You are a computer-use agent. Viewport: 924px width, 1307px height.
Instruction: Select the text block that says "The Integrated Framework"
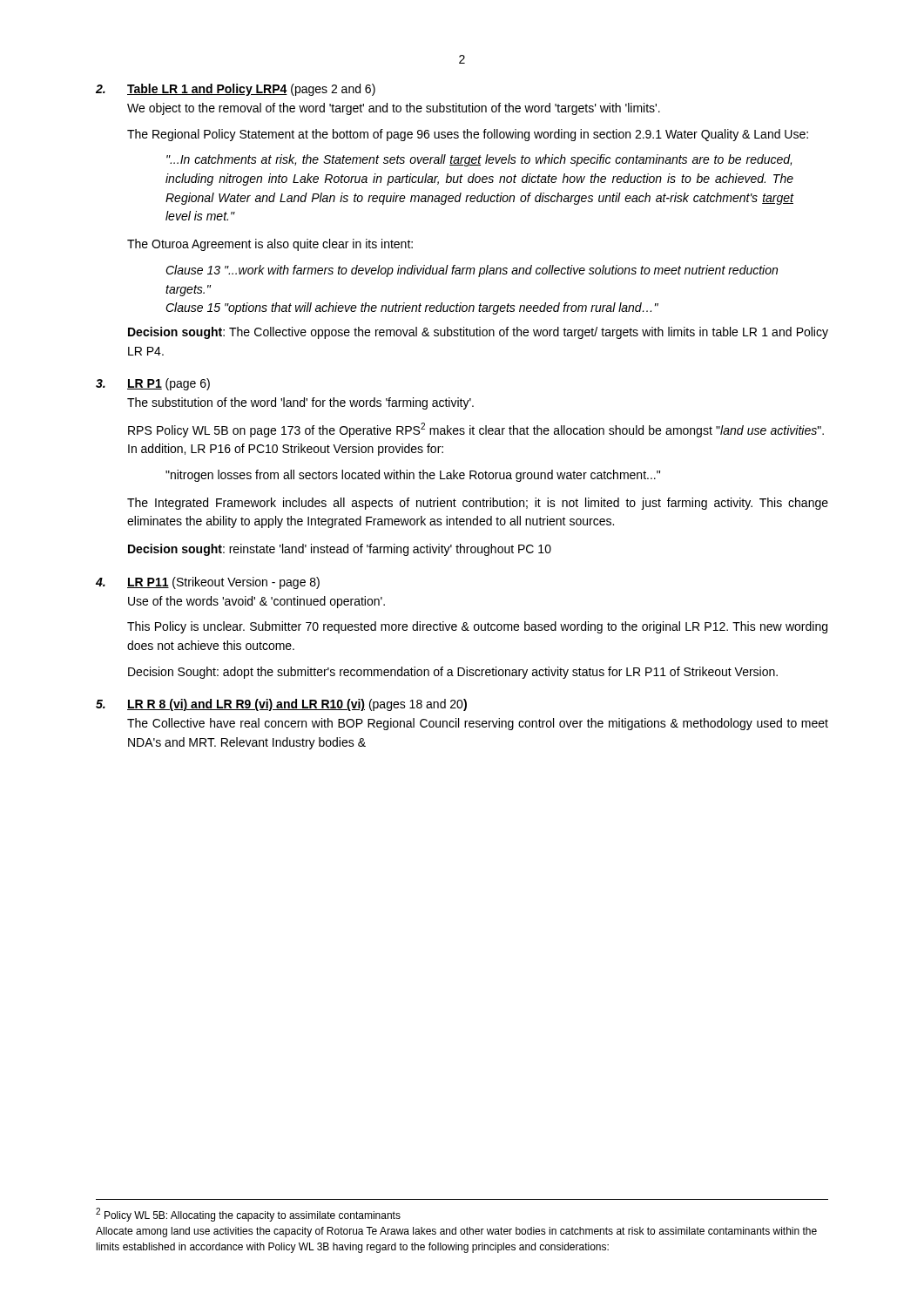(478, 512)
